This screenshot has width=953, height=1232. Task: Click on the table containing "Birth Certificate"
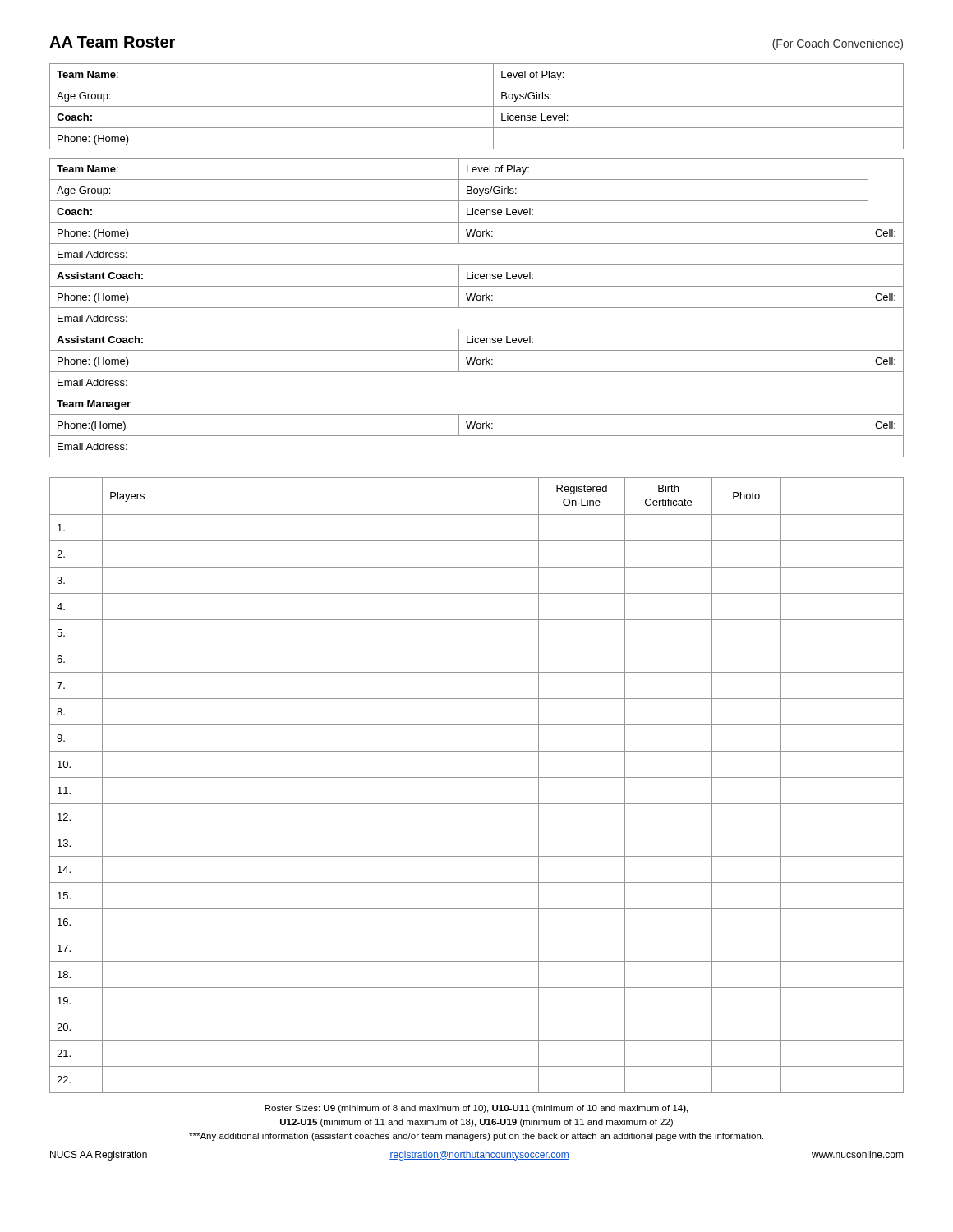click(476, 785)
